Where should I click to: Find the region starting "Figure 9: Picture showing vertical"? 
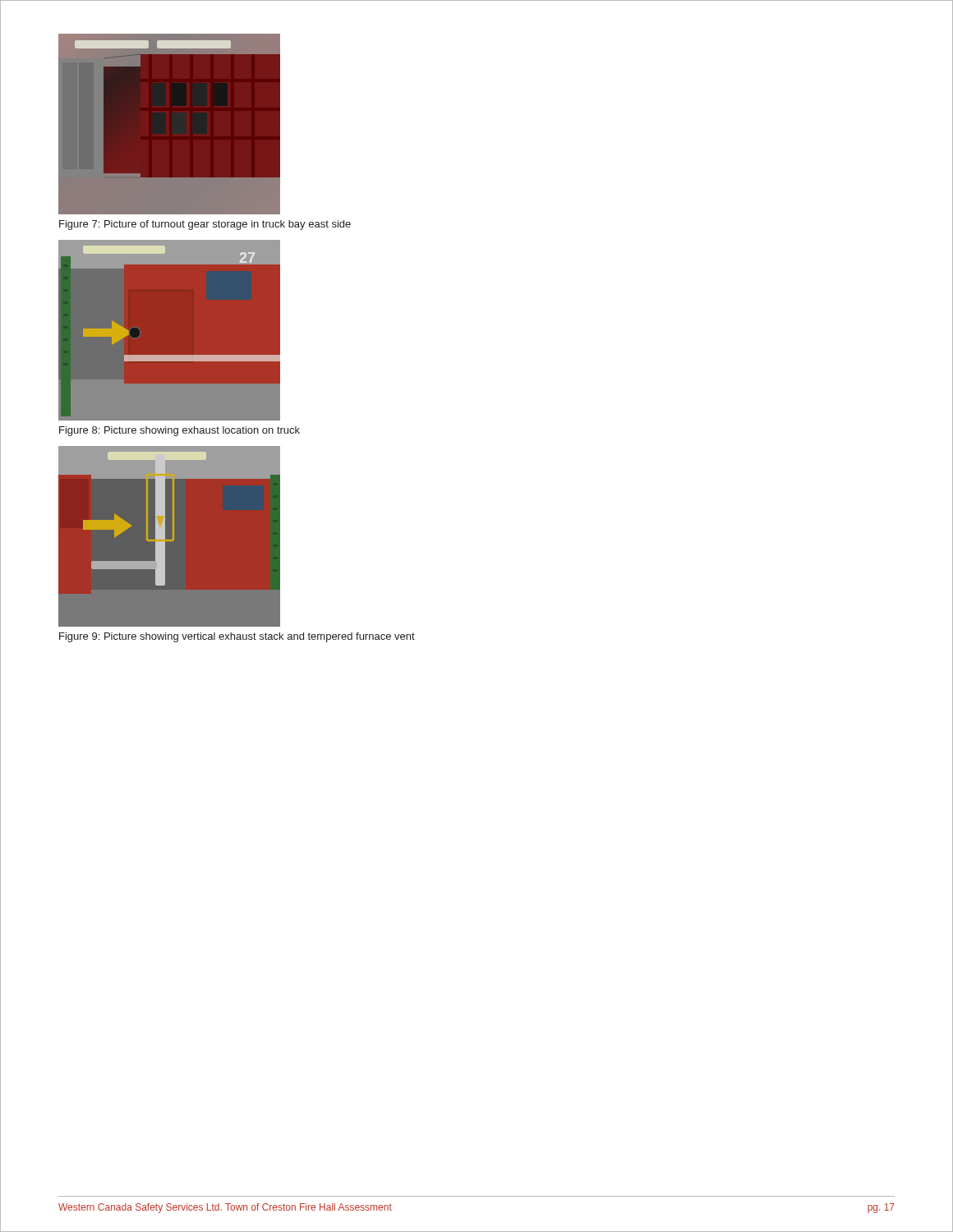pyautogui.click(x=236, y=636)
